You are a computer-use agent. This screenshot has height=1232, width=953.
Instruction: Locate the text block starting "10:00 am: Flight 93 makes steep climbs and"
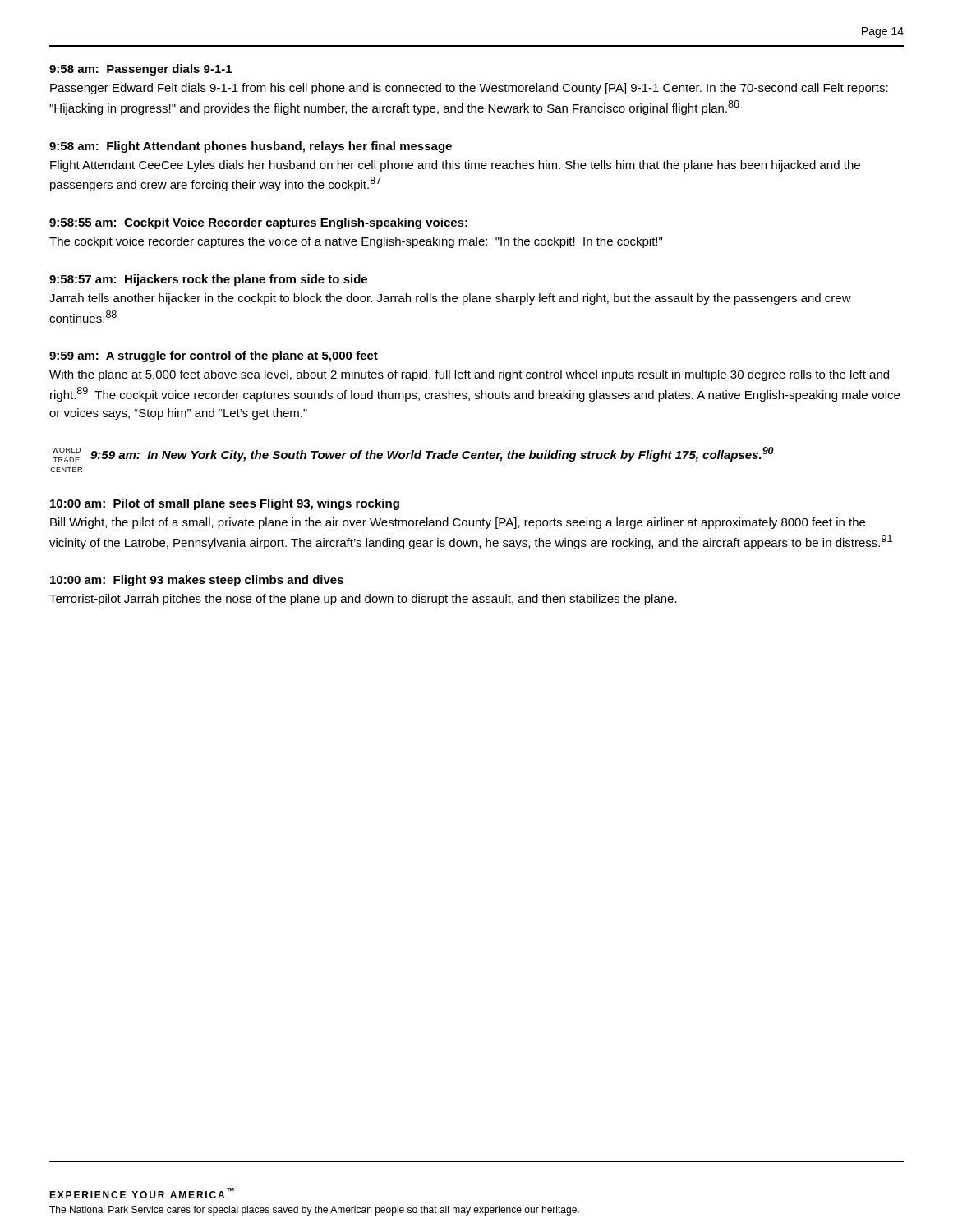(x=476, y=590)
